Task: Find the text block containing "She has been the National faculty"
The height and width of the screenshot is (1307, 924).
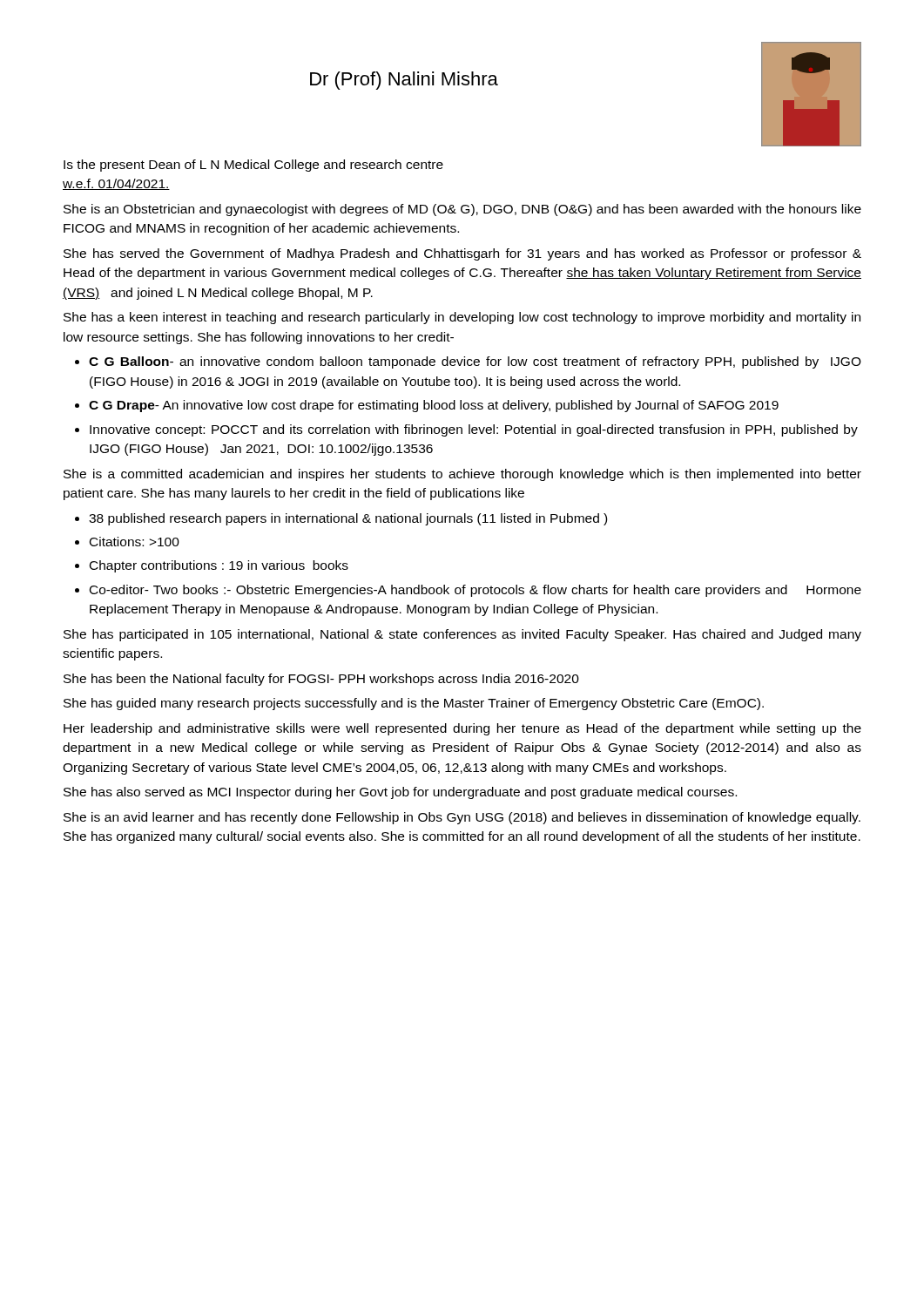Action: [321, 678]
